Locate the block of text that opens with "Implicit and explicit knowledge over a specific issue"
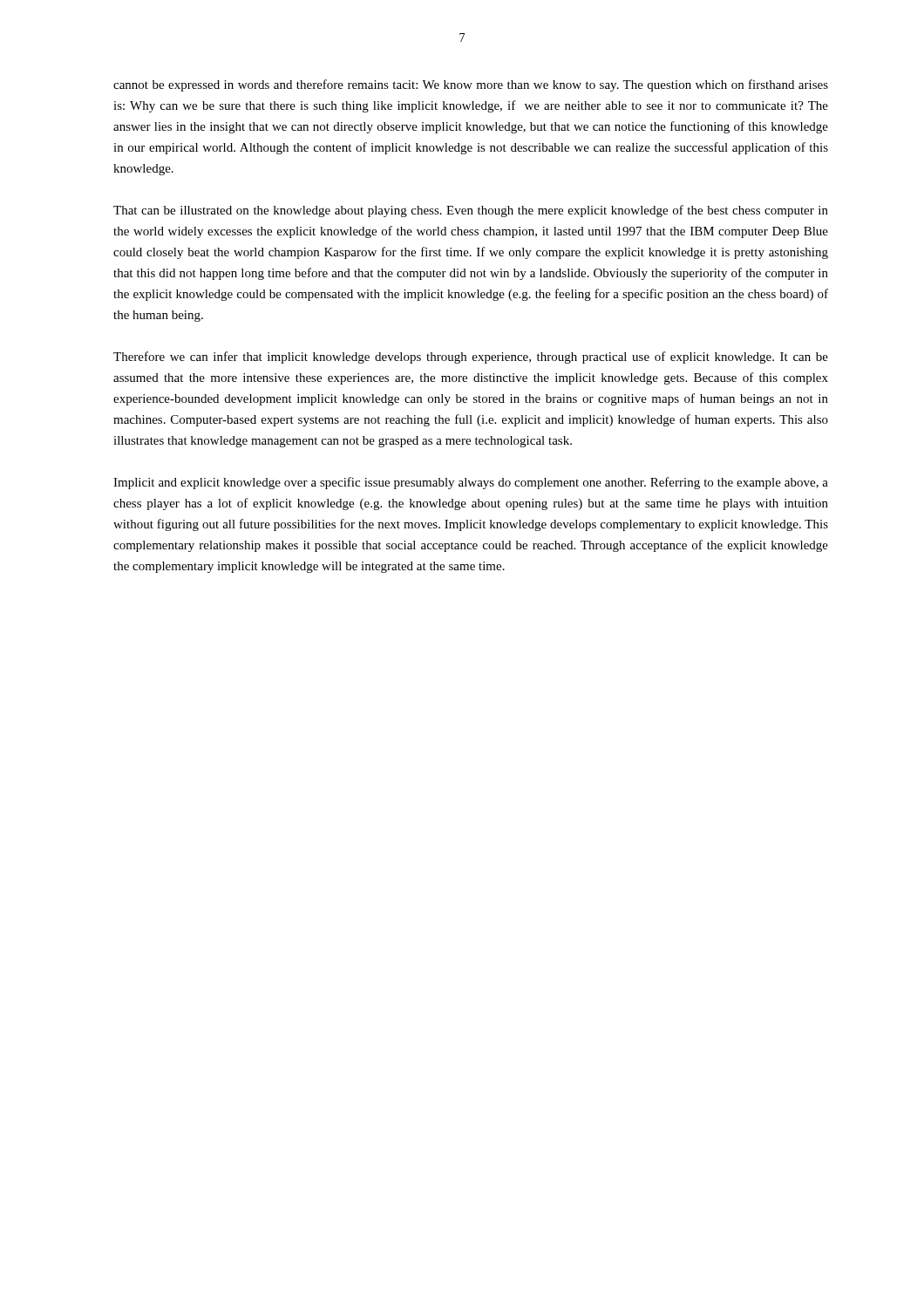Viewport: 924px width, 1308px height. click(x=471, y=524)
